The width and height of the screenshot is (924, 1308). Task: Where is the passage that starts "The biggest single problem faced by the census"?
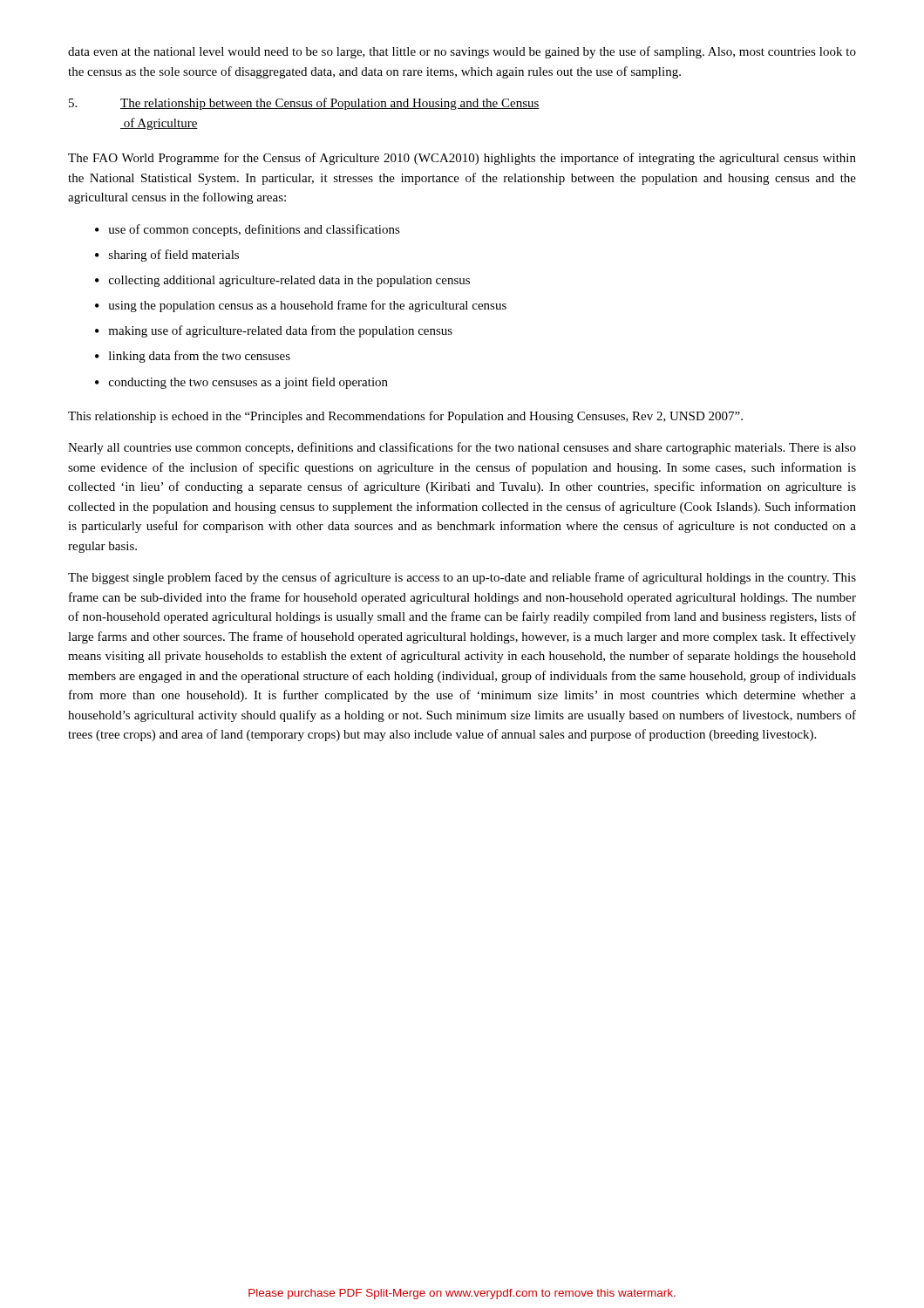pos(462,656)
